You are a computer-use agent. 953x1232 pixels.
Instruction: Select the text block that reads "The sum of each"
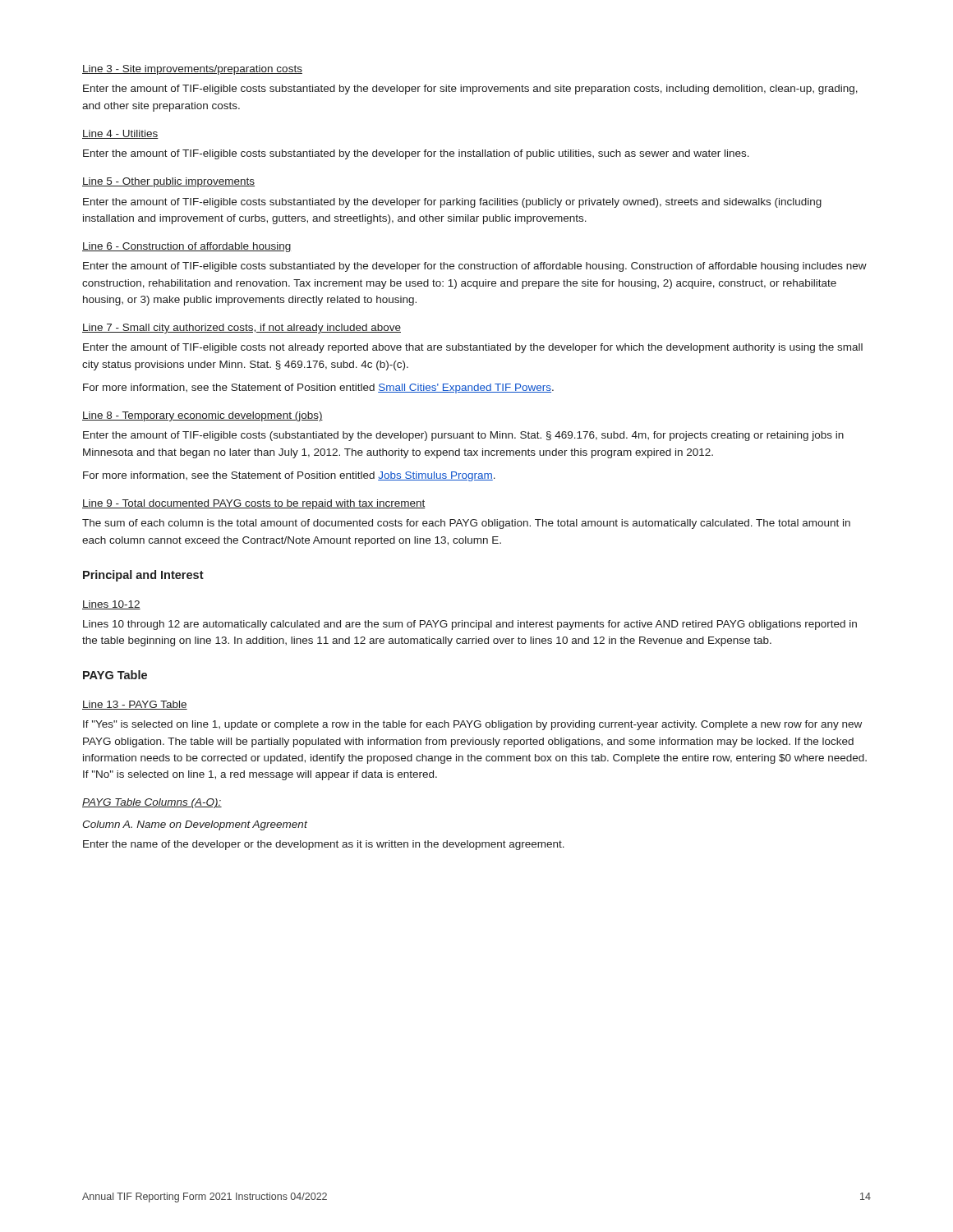[476, 532]
